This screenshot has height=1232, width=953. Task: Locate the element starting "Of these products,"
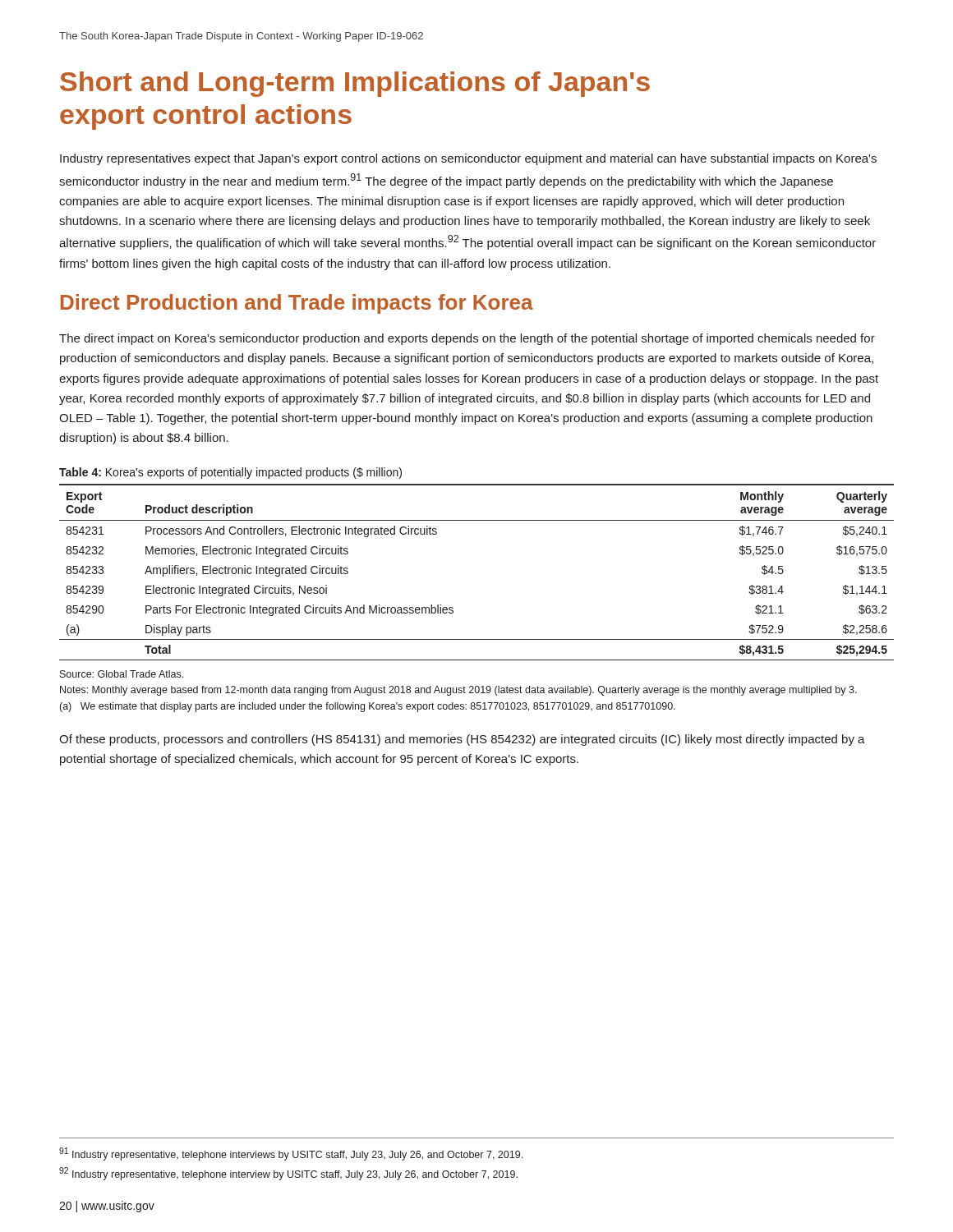(462, 749)
